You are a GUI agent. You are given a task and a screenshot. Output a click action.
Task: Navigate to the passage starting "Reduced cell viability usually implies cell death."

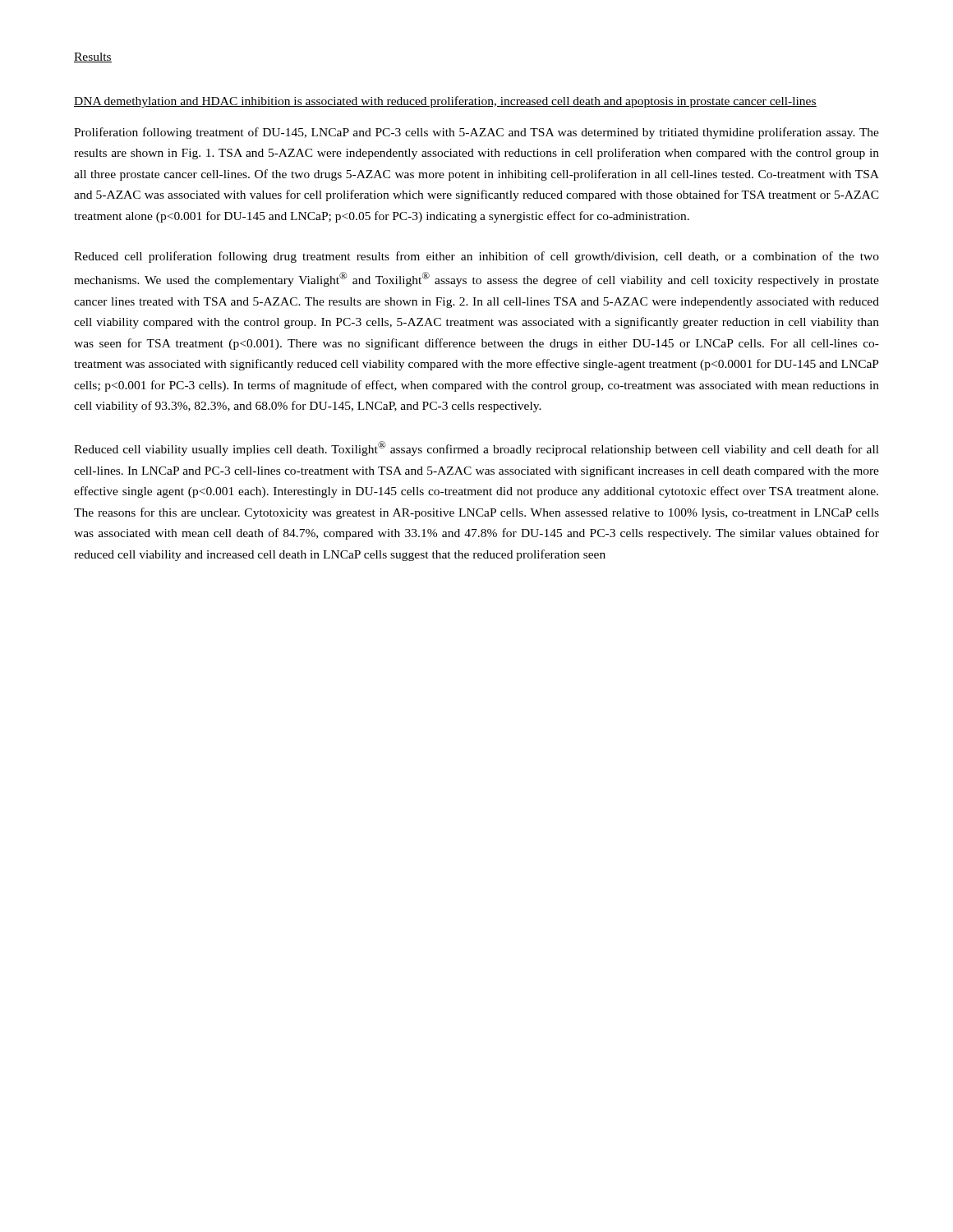click(x=476, y=500)
